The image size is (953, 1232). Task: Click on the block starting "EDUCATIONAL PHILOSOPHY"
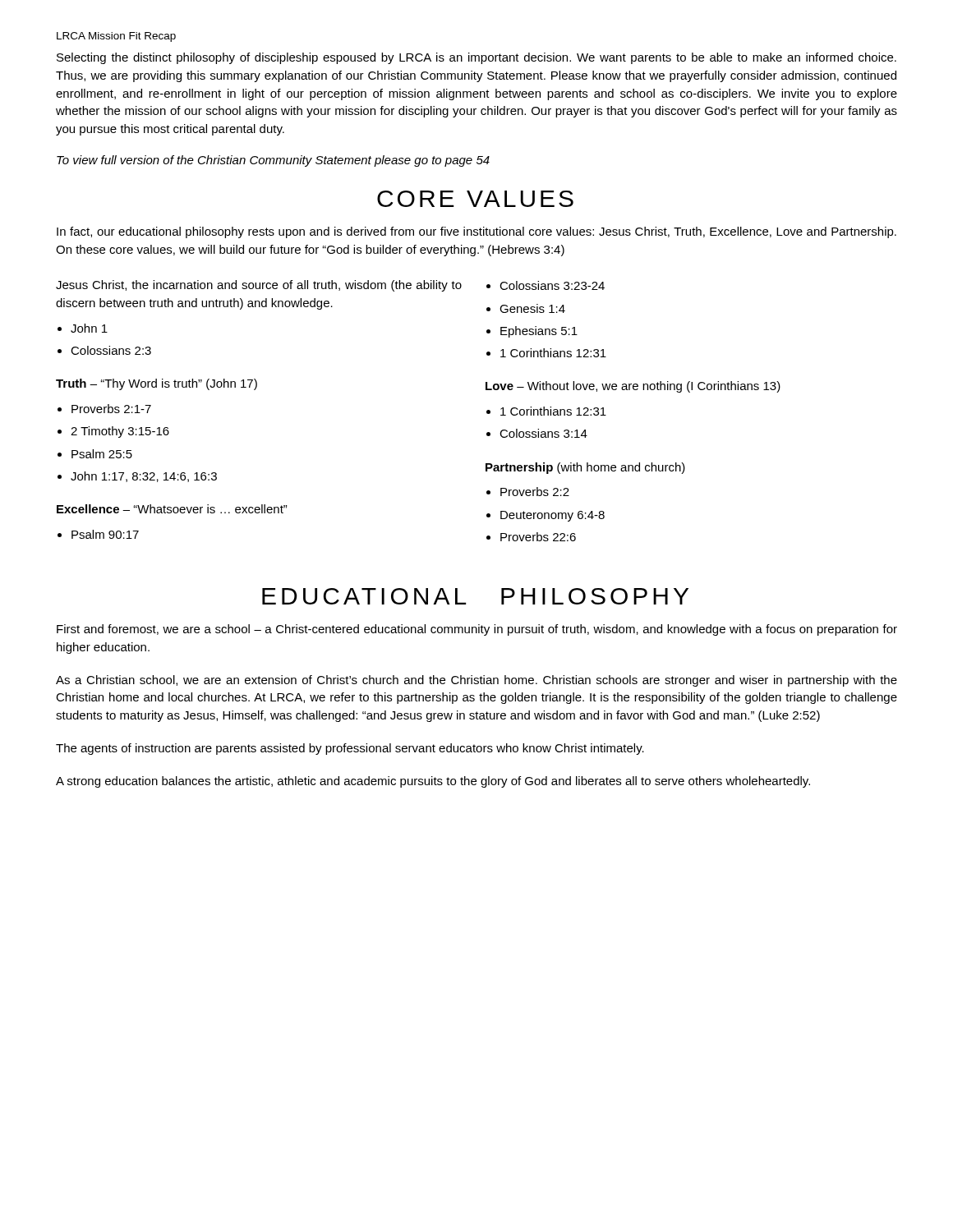368,596
